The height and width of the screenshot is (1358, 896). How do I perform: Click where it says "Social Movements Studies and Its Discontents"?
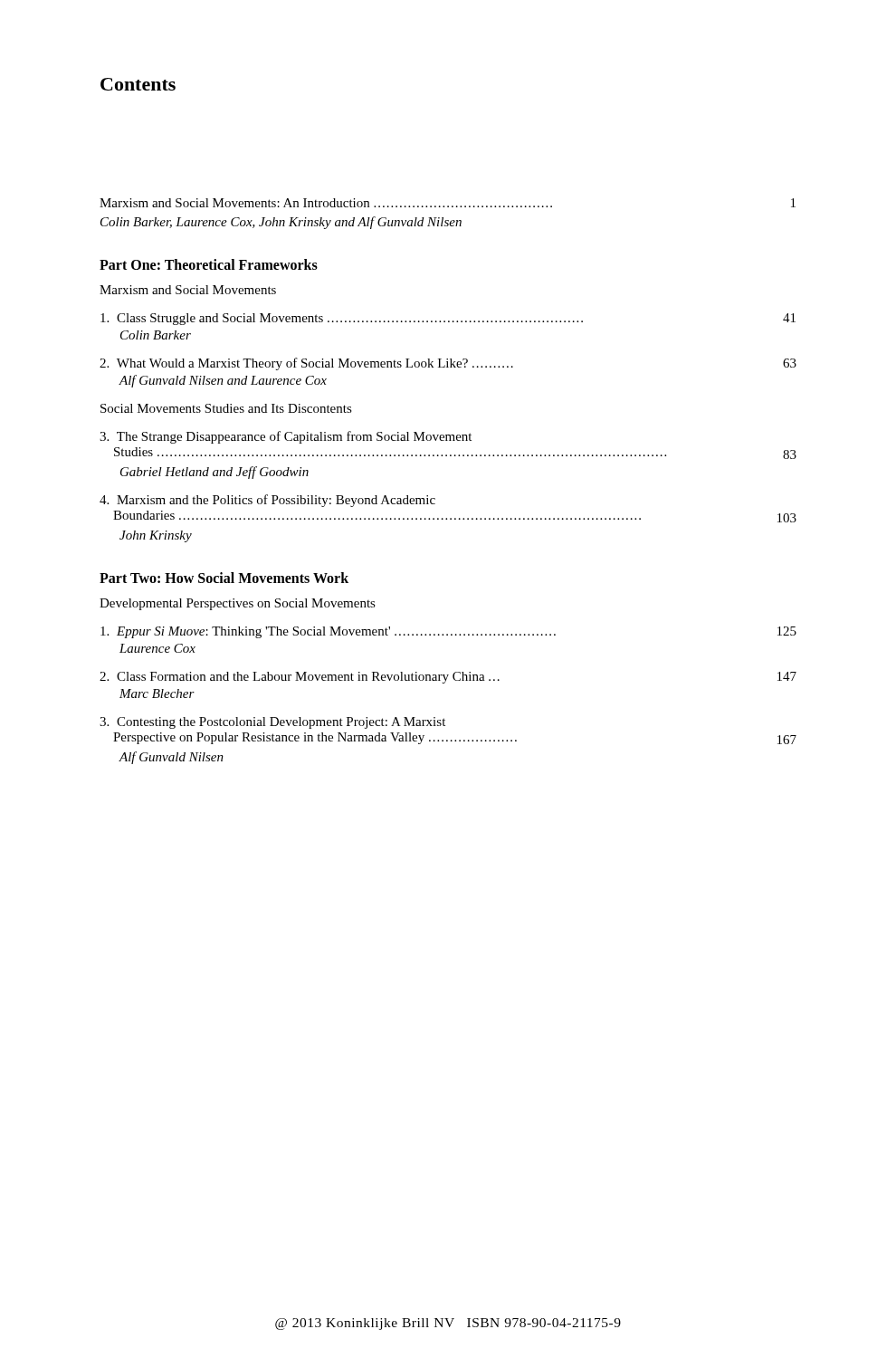tap(226, 408)
